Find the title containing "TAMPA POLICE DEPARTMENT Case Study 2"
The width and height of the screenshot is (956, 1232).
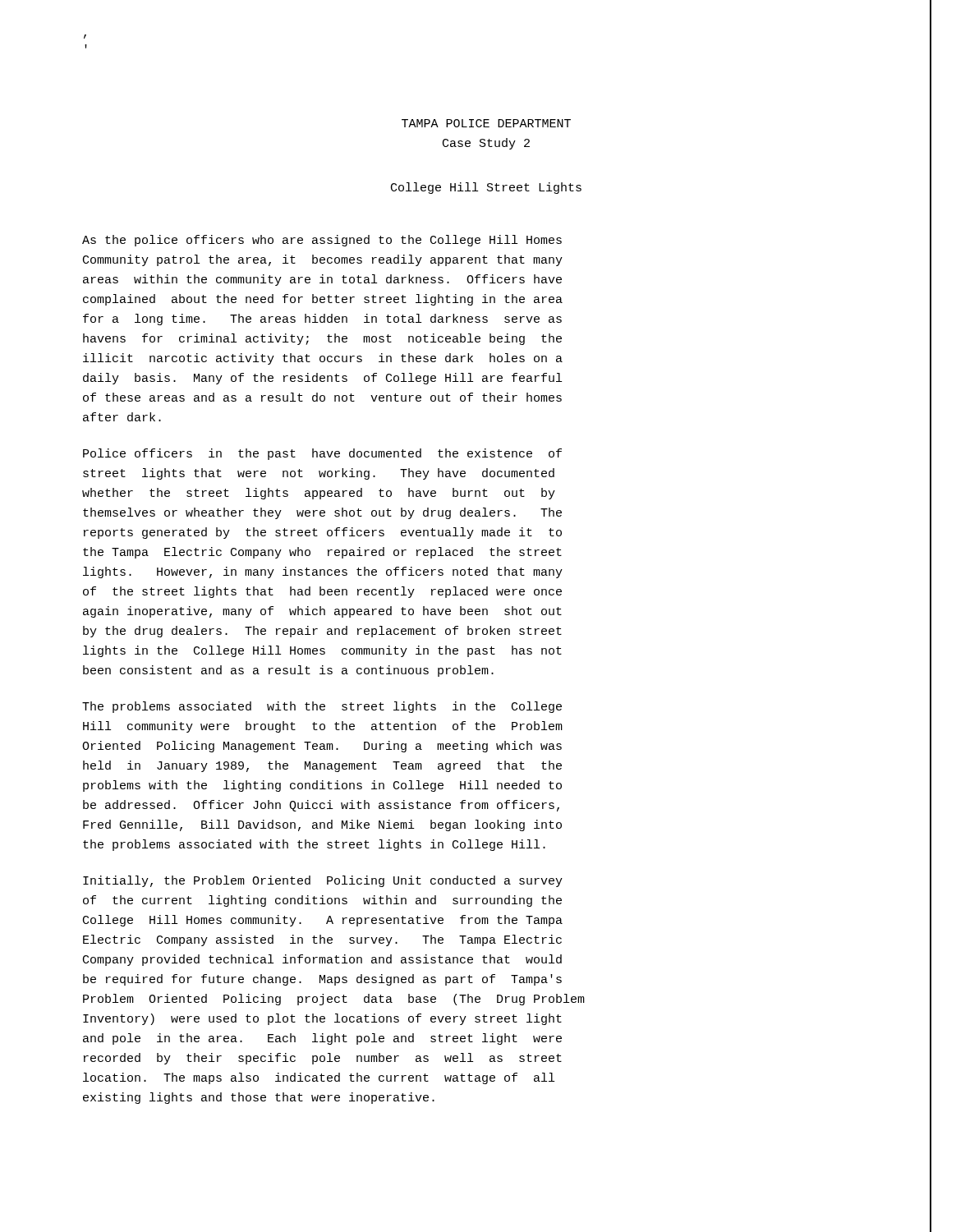[x=486, y=134]
